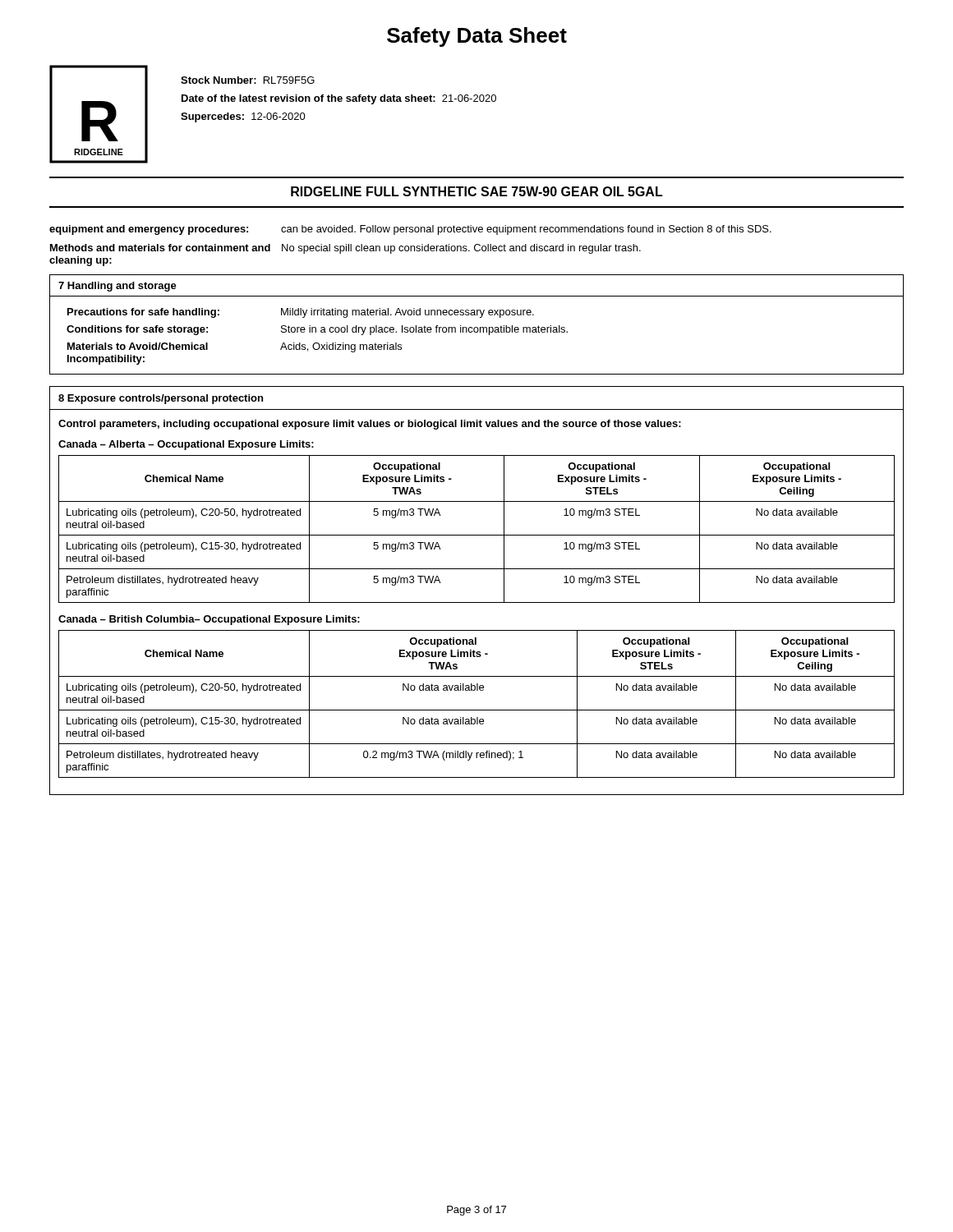Screen dimensions: 1232x953
Task: Locate the text that says "Acids, Oxidizing materials"
Action: tap(341, 346)
